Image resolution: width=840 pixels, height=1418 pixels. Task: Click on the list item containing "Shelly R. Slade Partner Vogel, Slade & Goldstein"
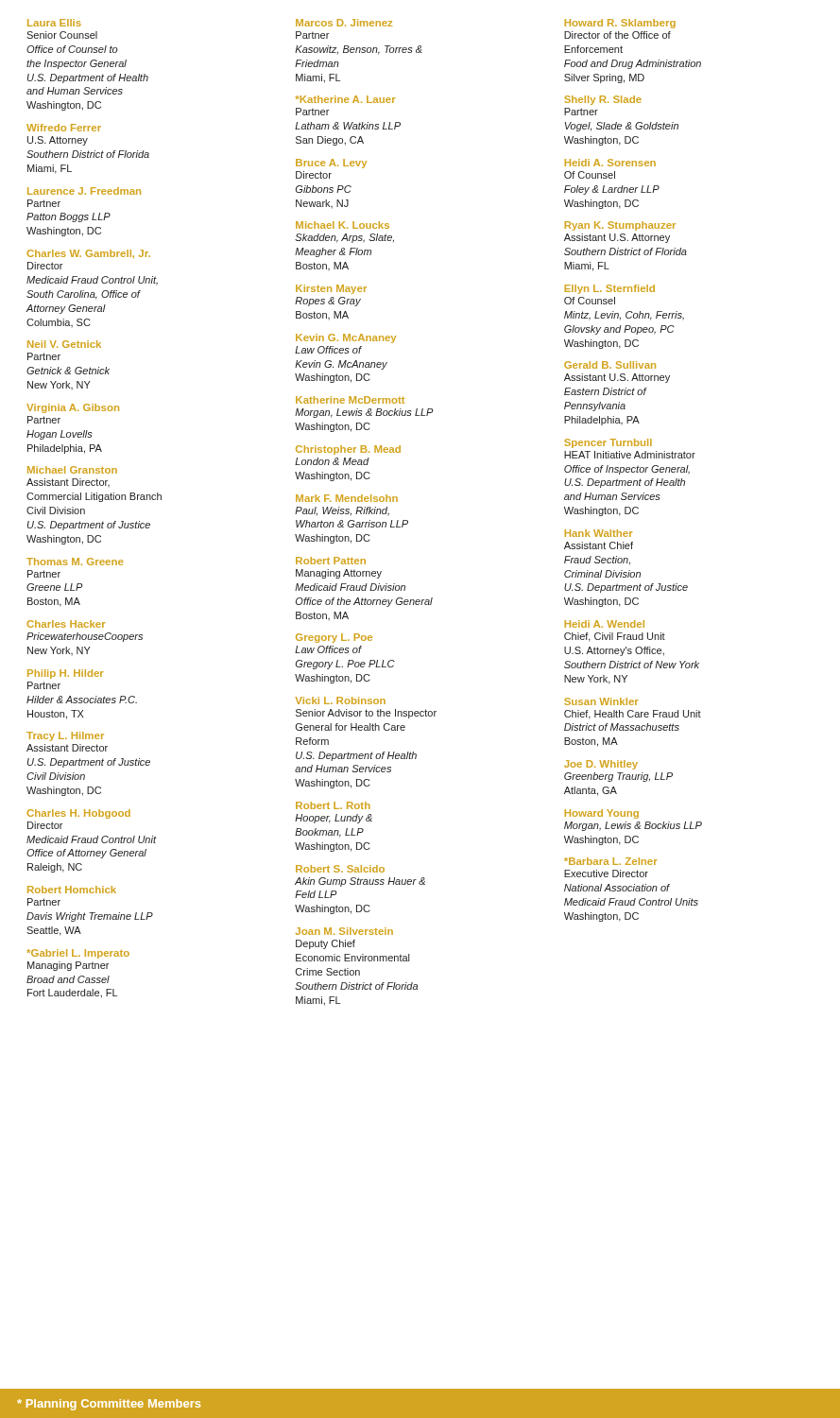(689, 121)
